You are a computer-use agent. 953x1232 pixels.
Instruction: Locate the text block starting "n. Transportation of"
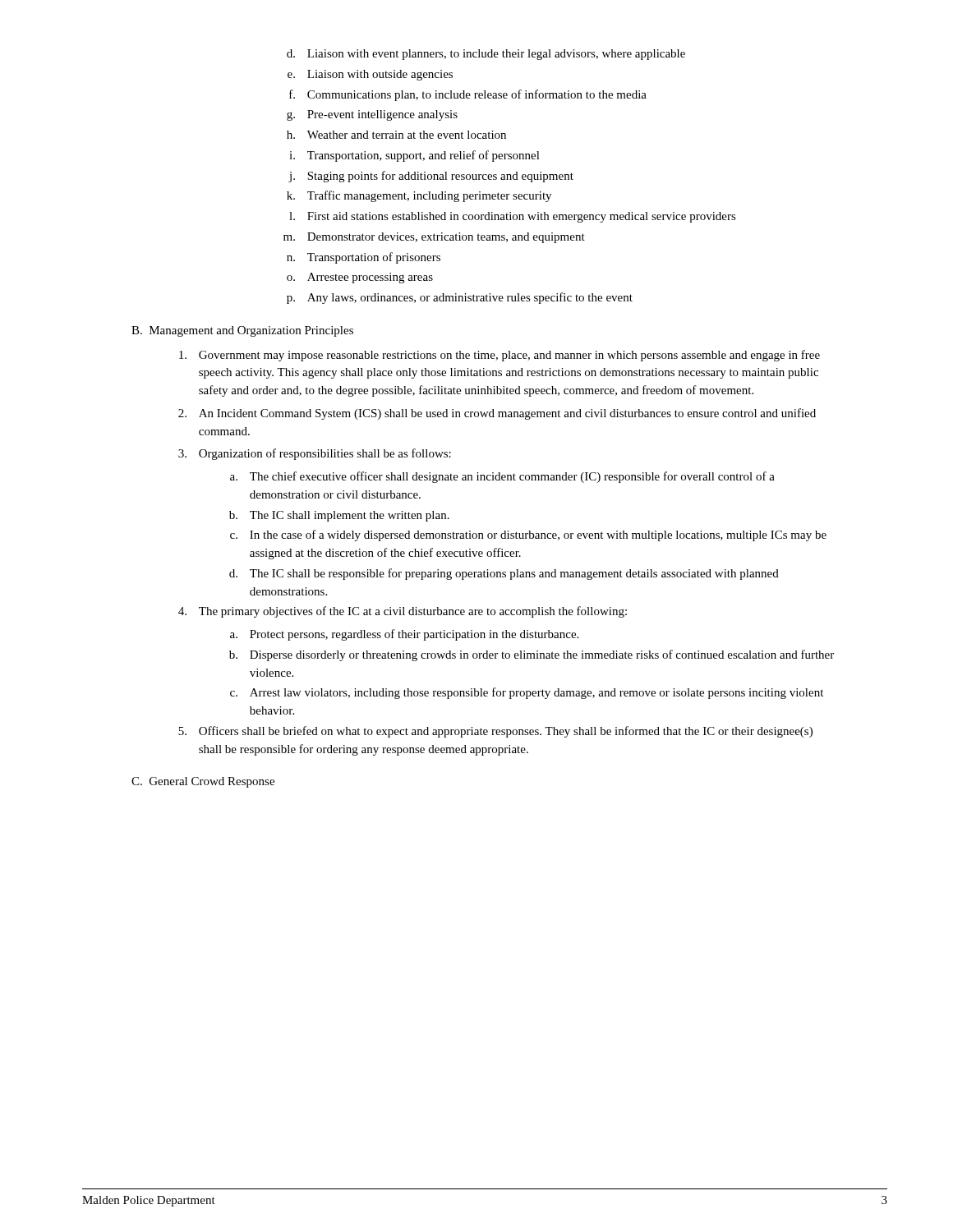pyautogui.click(x=364, y=258)
